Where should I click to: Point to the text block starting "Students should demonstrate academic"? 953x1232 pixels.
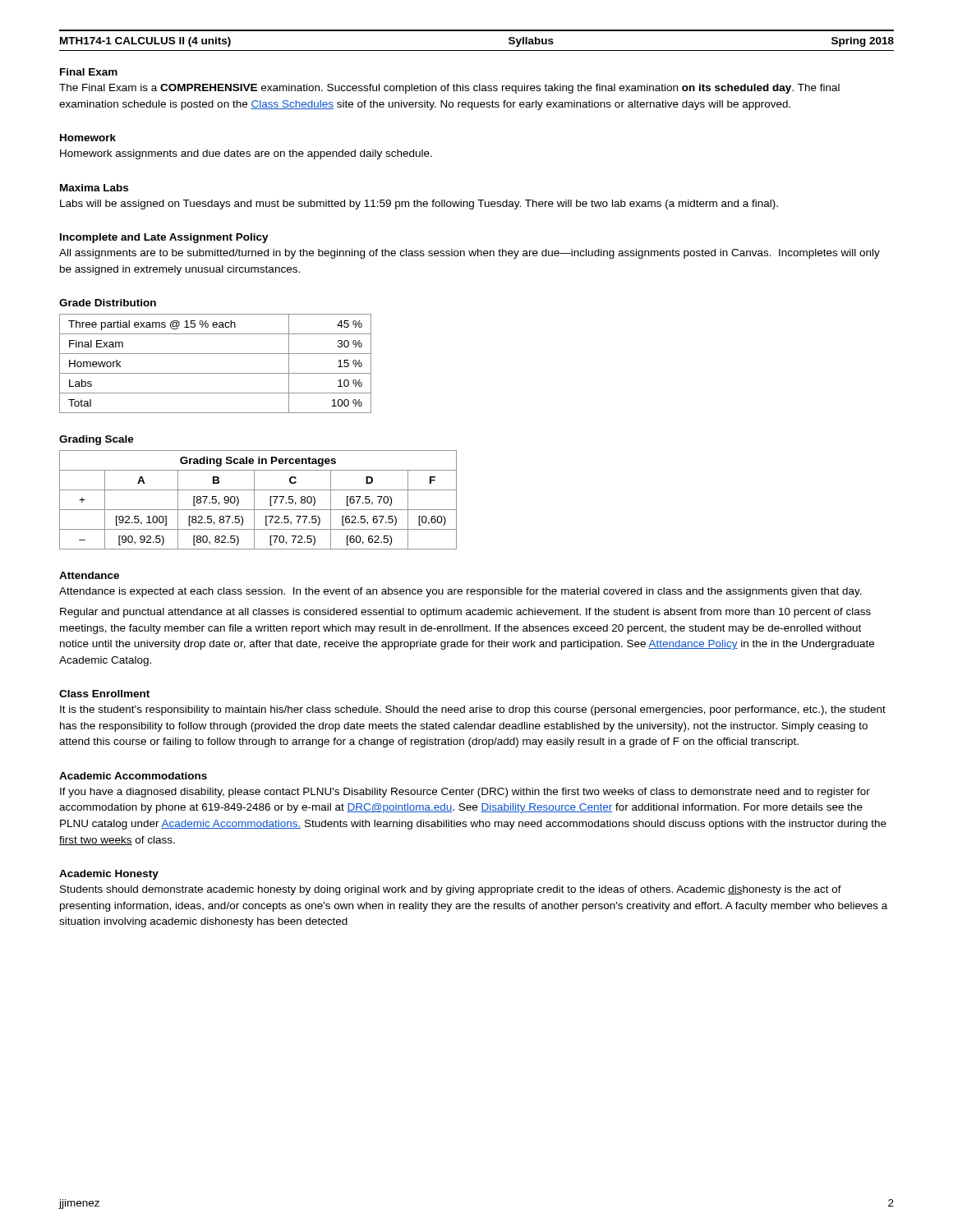point(473,905)
